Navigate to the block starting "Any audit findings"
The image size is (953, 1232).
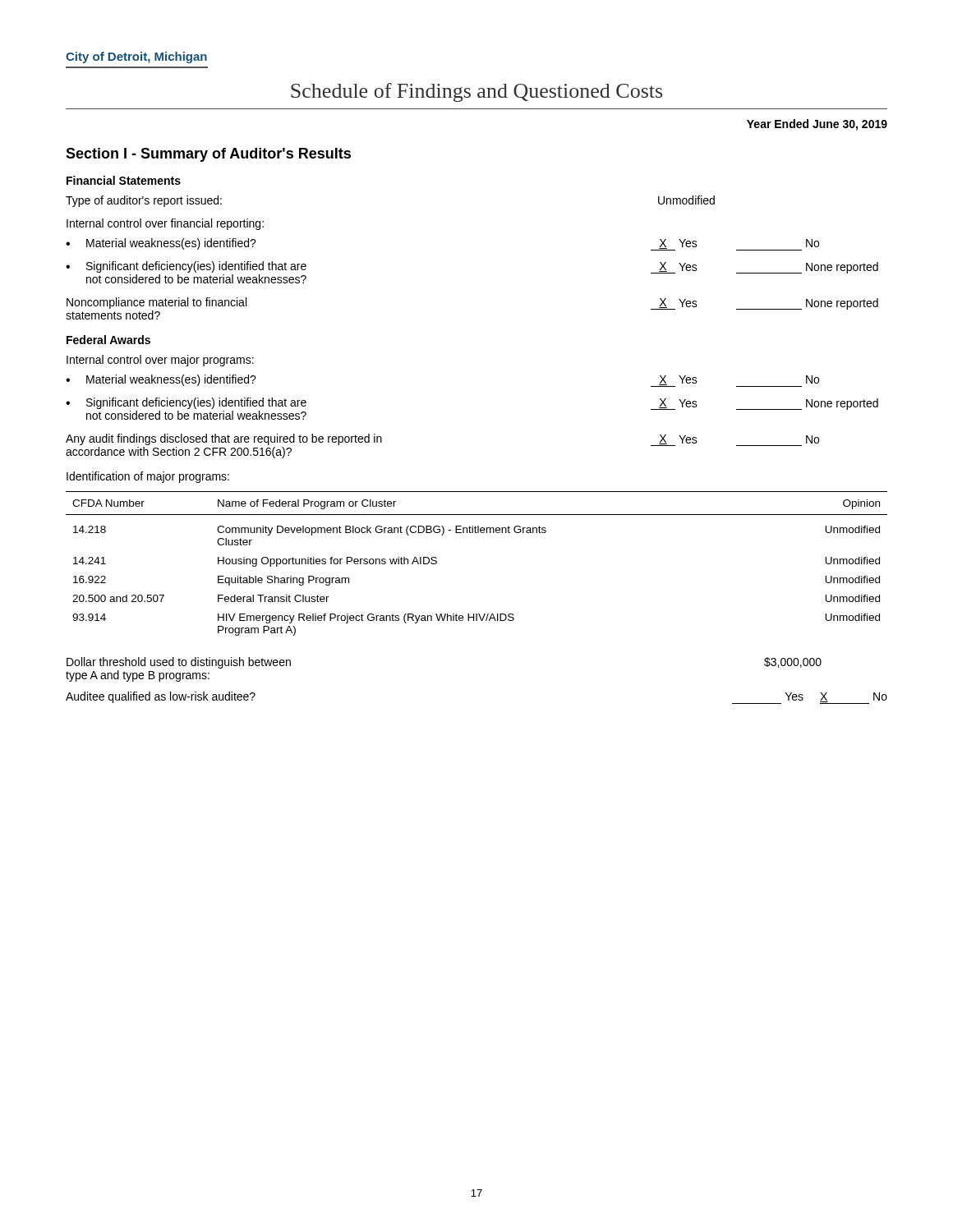point(209,448)
